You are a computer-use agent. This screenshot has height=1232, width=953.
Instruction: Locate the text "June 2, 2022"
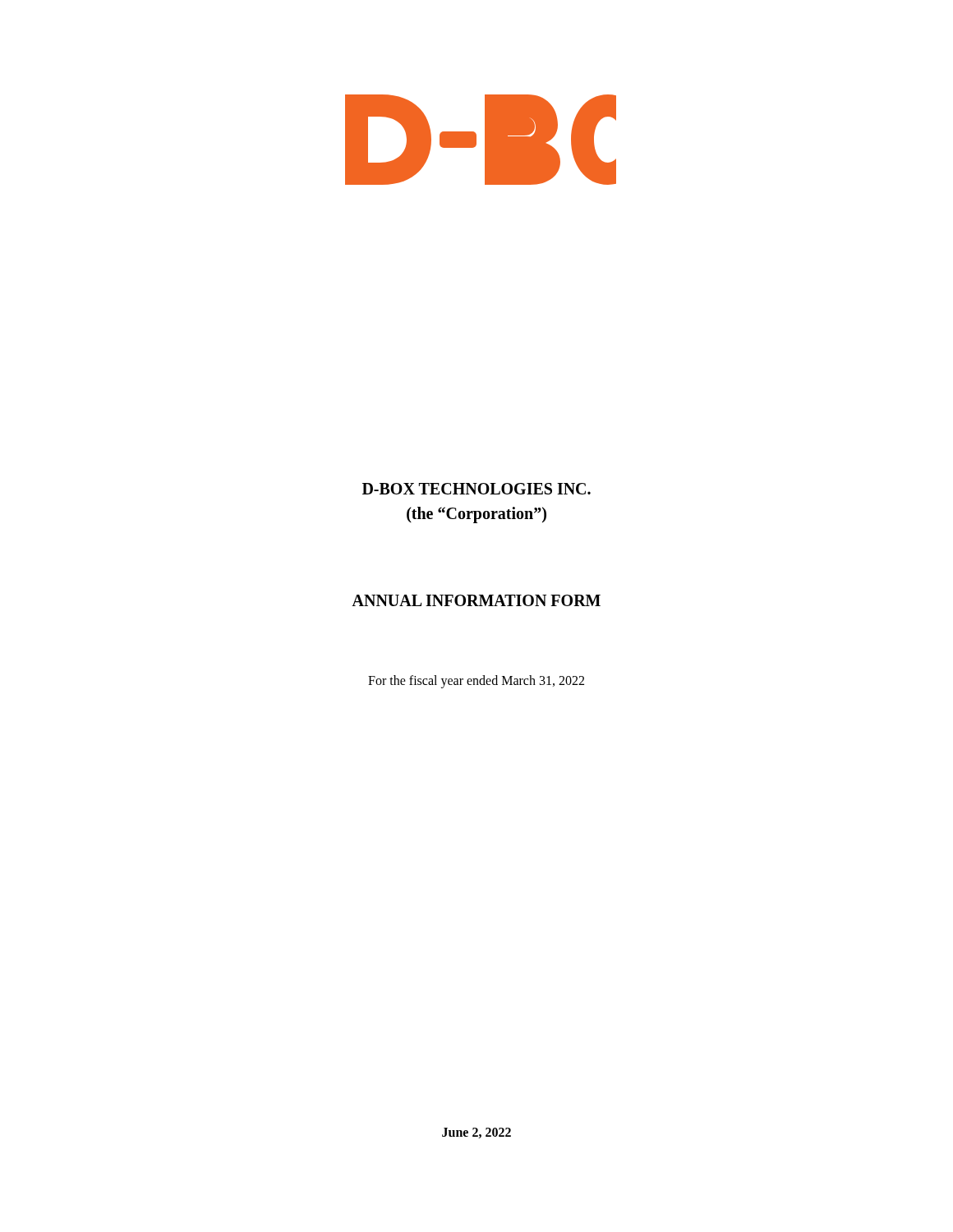476,1132
